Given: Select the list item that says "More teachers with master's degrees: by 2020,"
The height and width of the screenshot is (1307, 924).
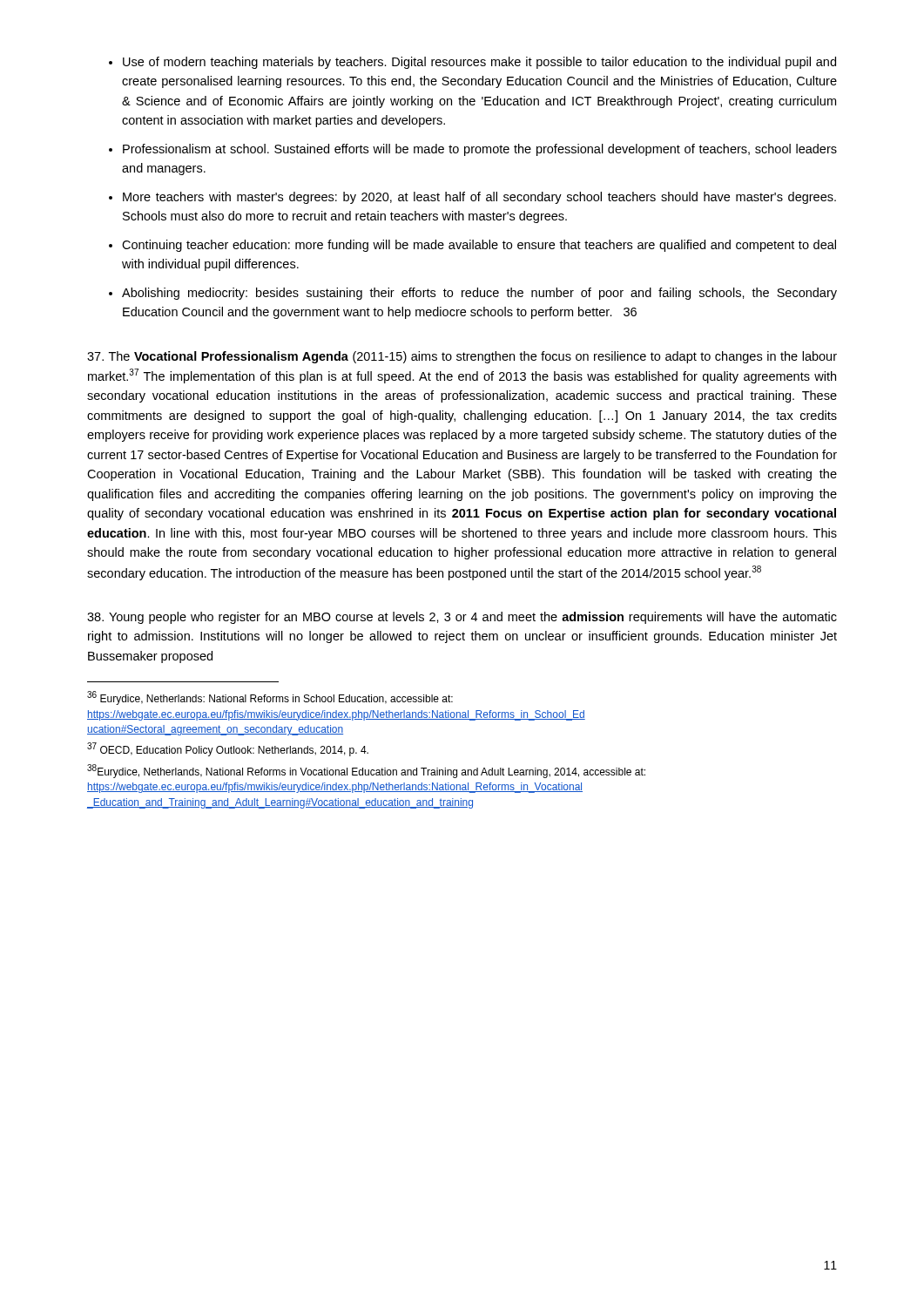Looking at the screenshot, I should click(x=479, y=207).
